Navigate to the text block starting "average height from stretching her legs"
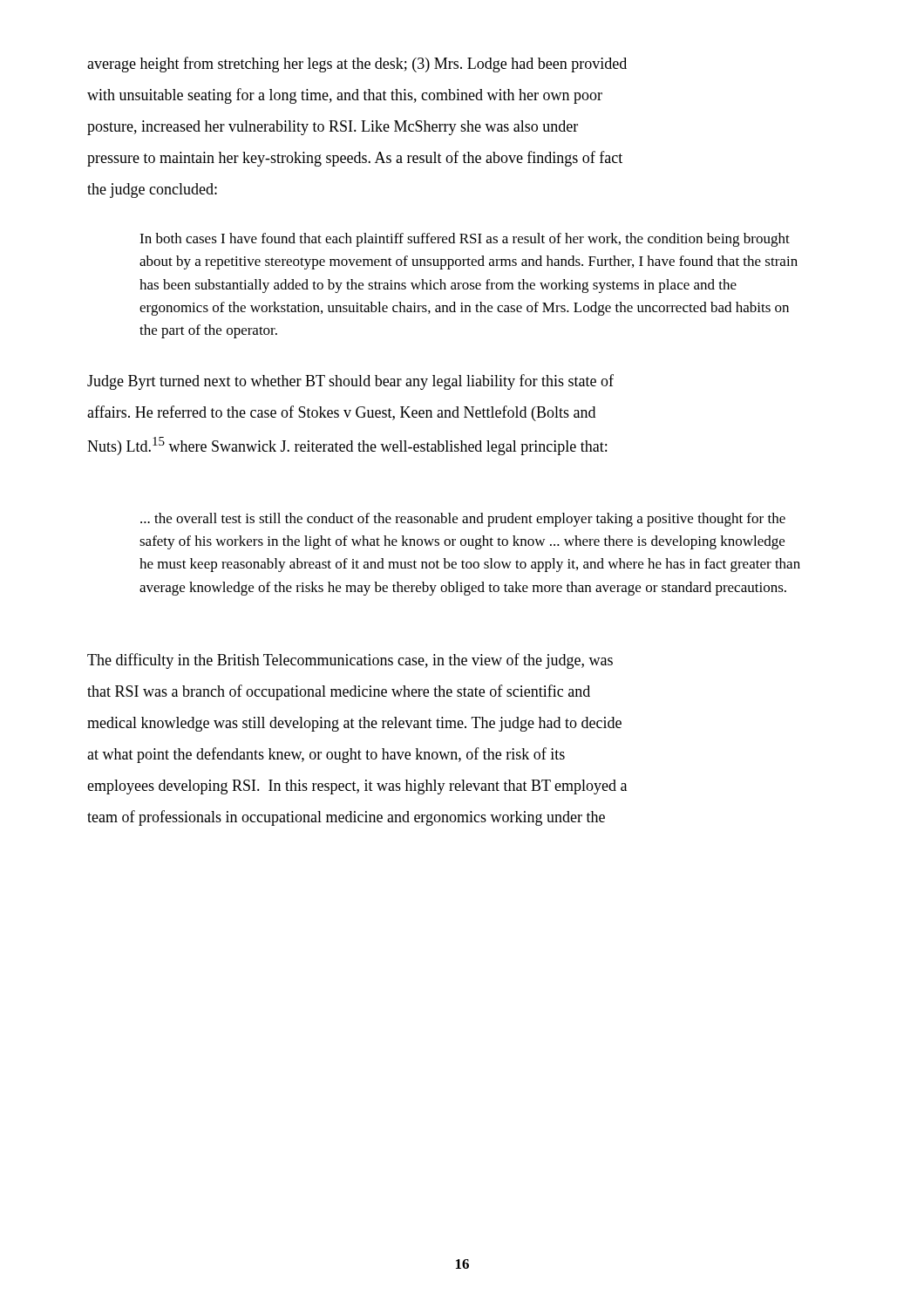Viewport: 924px width, 1308px height. point(462,126)
